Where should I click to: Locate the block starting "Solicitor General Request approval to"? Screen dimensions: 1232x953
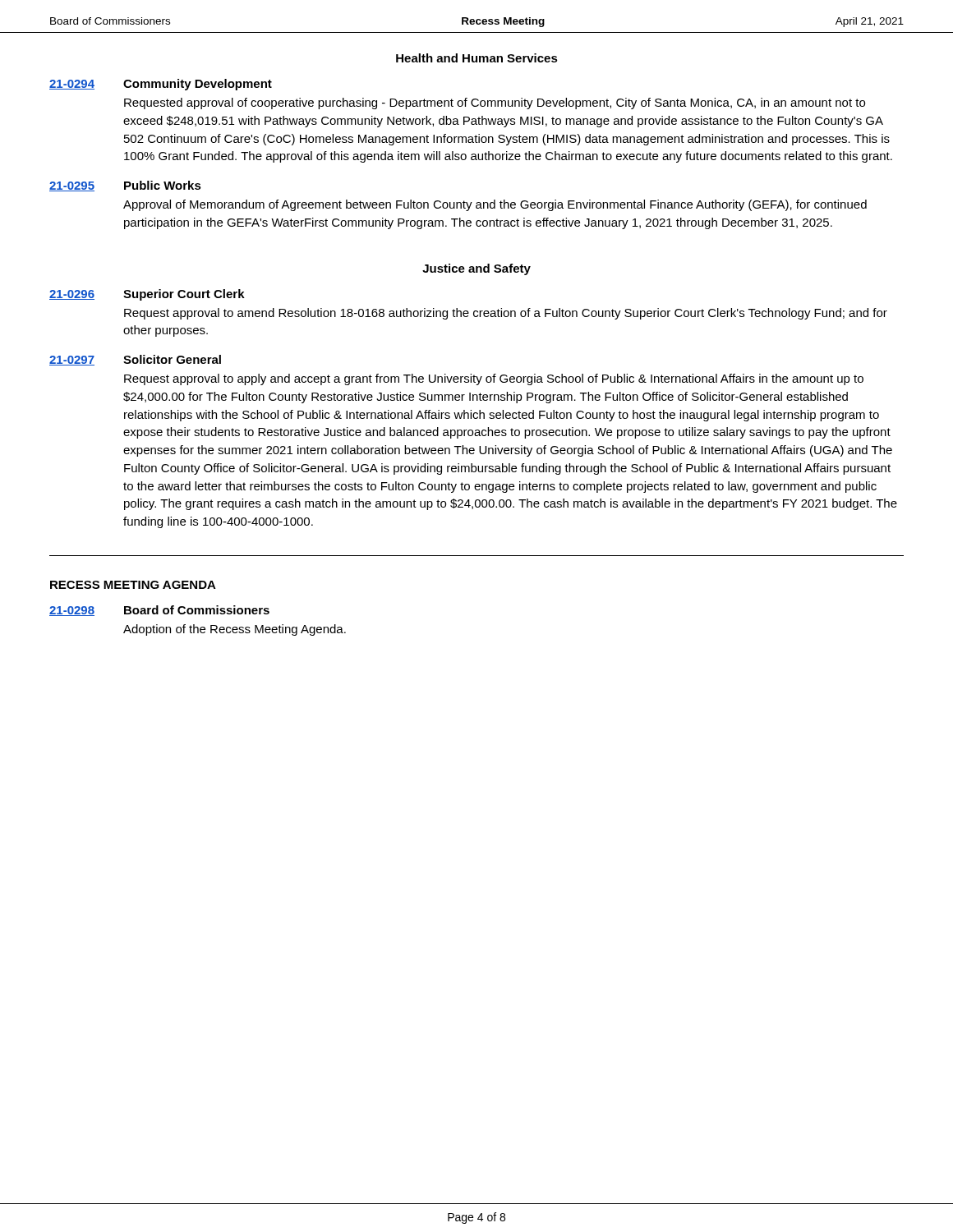(513, 441)
